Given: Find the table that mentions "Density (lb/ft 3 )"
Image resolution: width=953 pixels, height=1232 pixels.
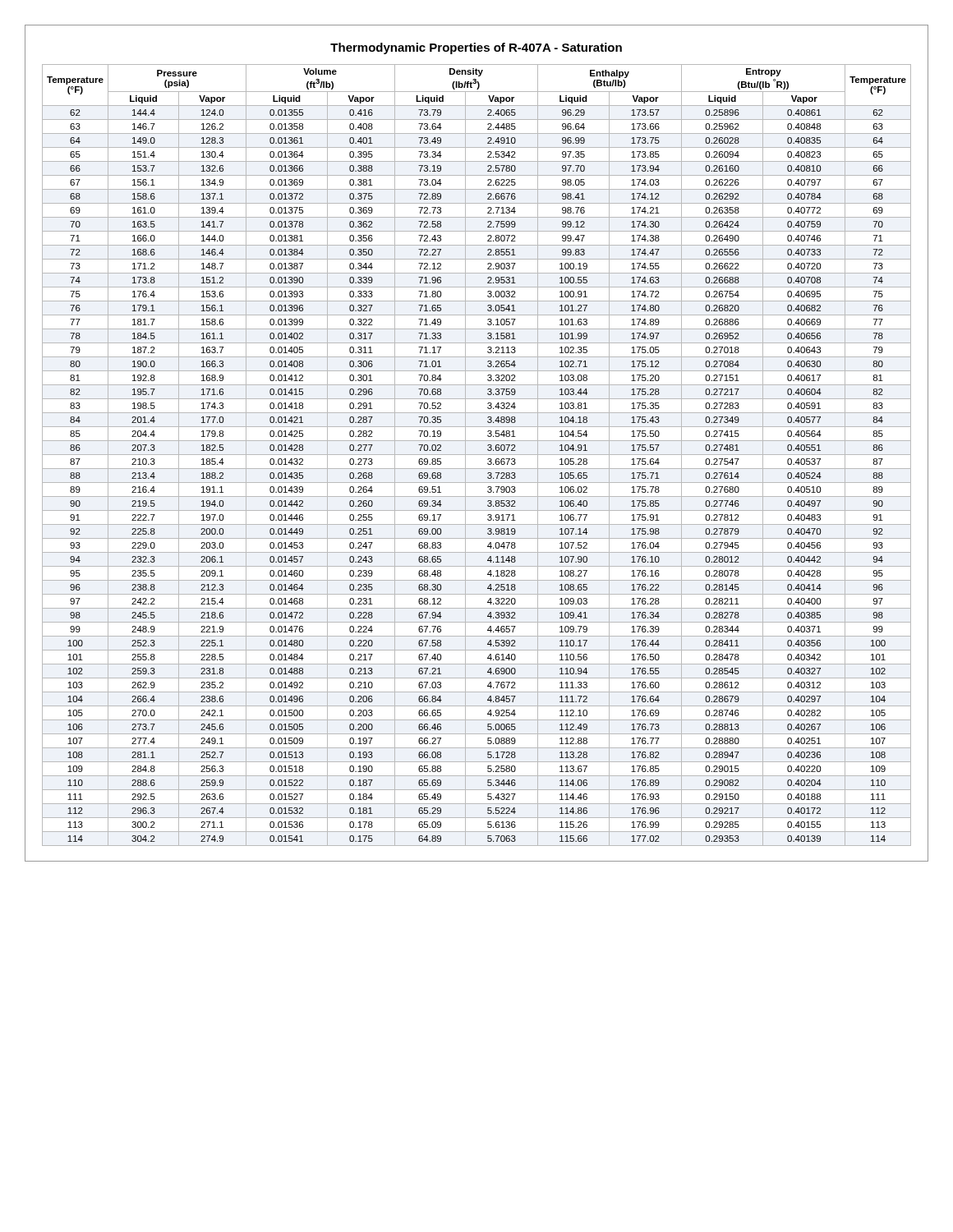Looking at the screenshot, I should (x=476, y=455).
